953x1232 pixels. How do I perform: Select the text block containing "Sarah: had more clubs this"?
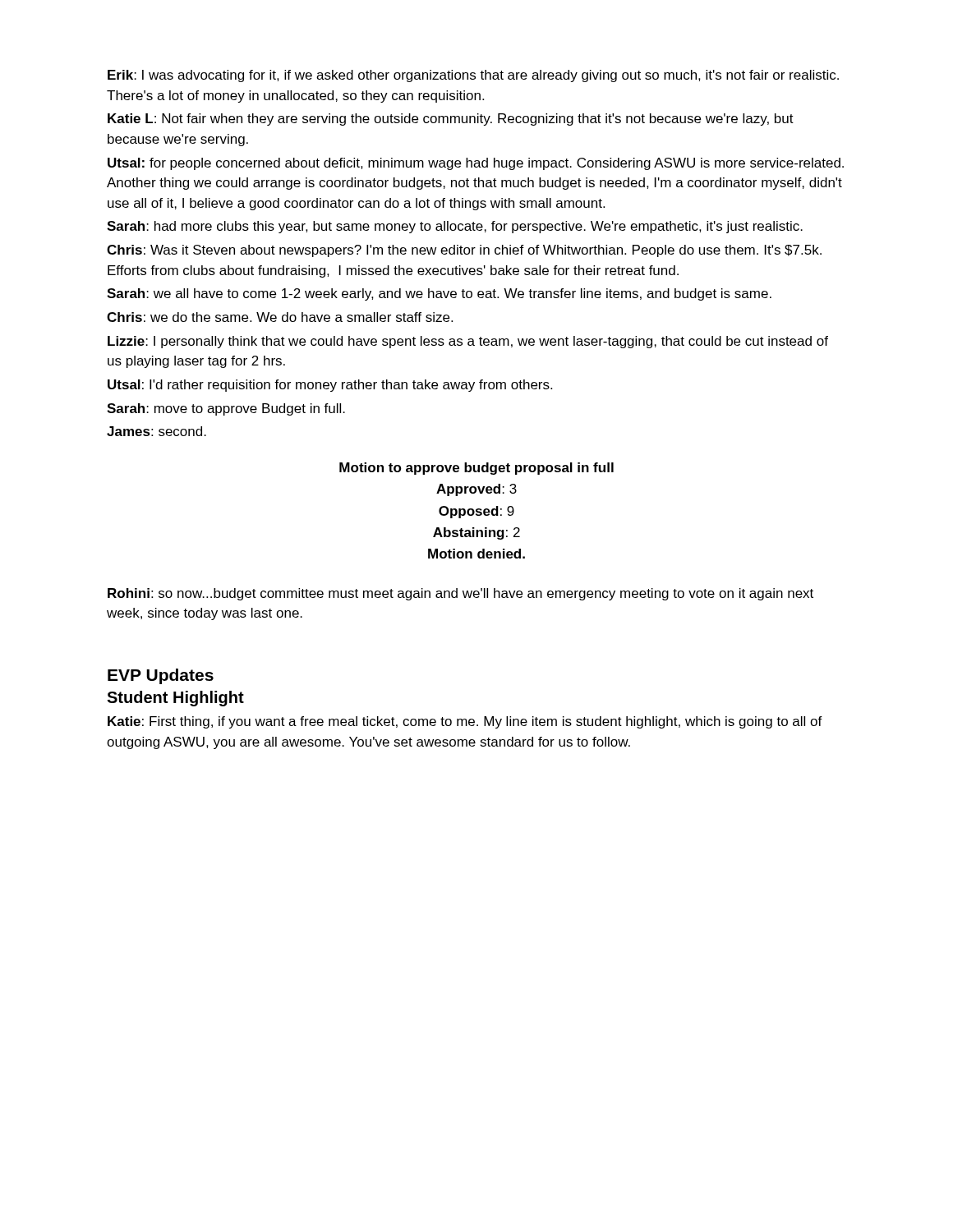click(x=455, y=227)
